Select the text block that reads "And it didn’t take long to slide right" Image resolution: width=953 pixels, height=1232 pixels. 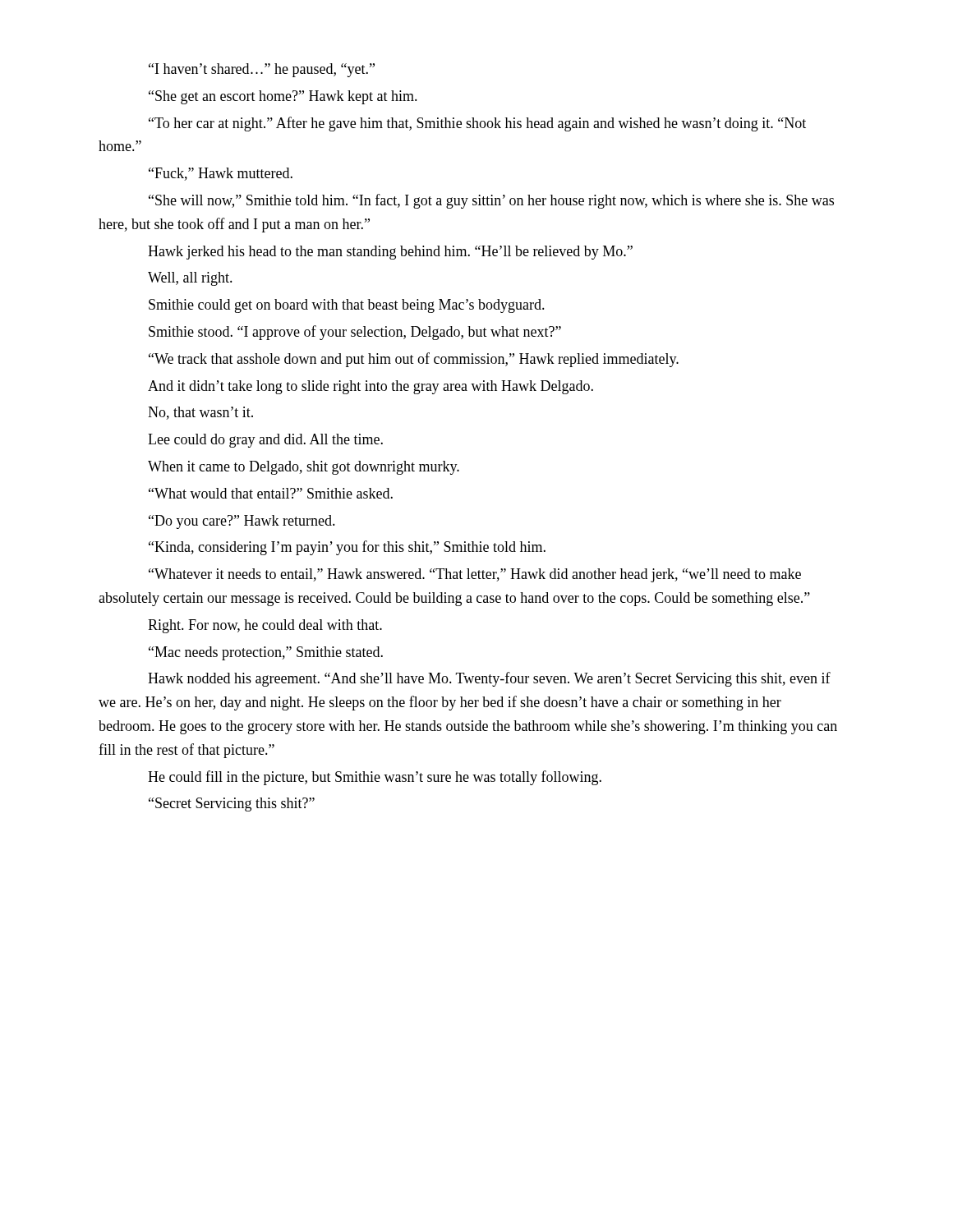coord(468,386)
